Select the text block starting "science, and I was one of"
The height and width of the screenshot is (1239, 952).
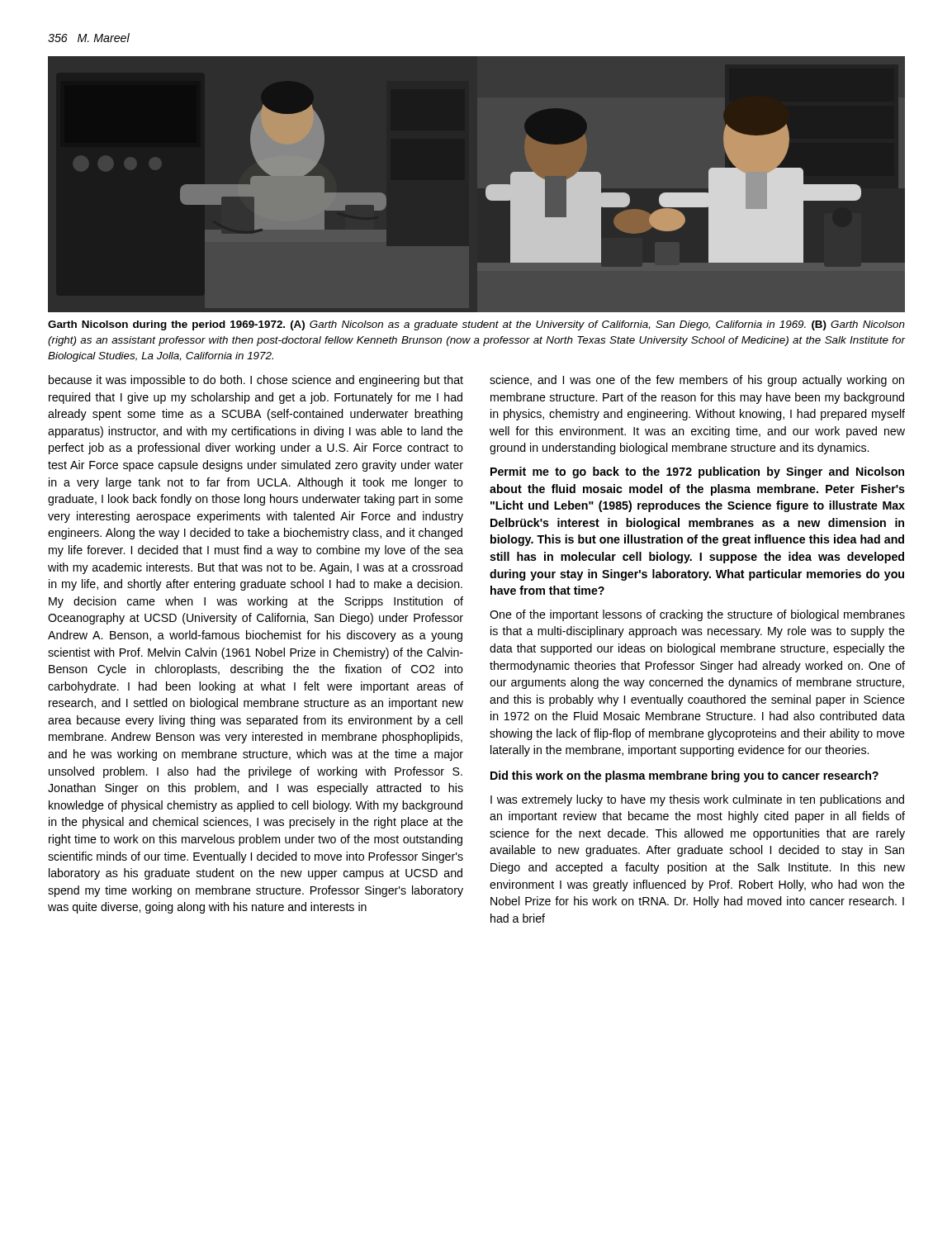click(x=697, y=414)
